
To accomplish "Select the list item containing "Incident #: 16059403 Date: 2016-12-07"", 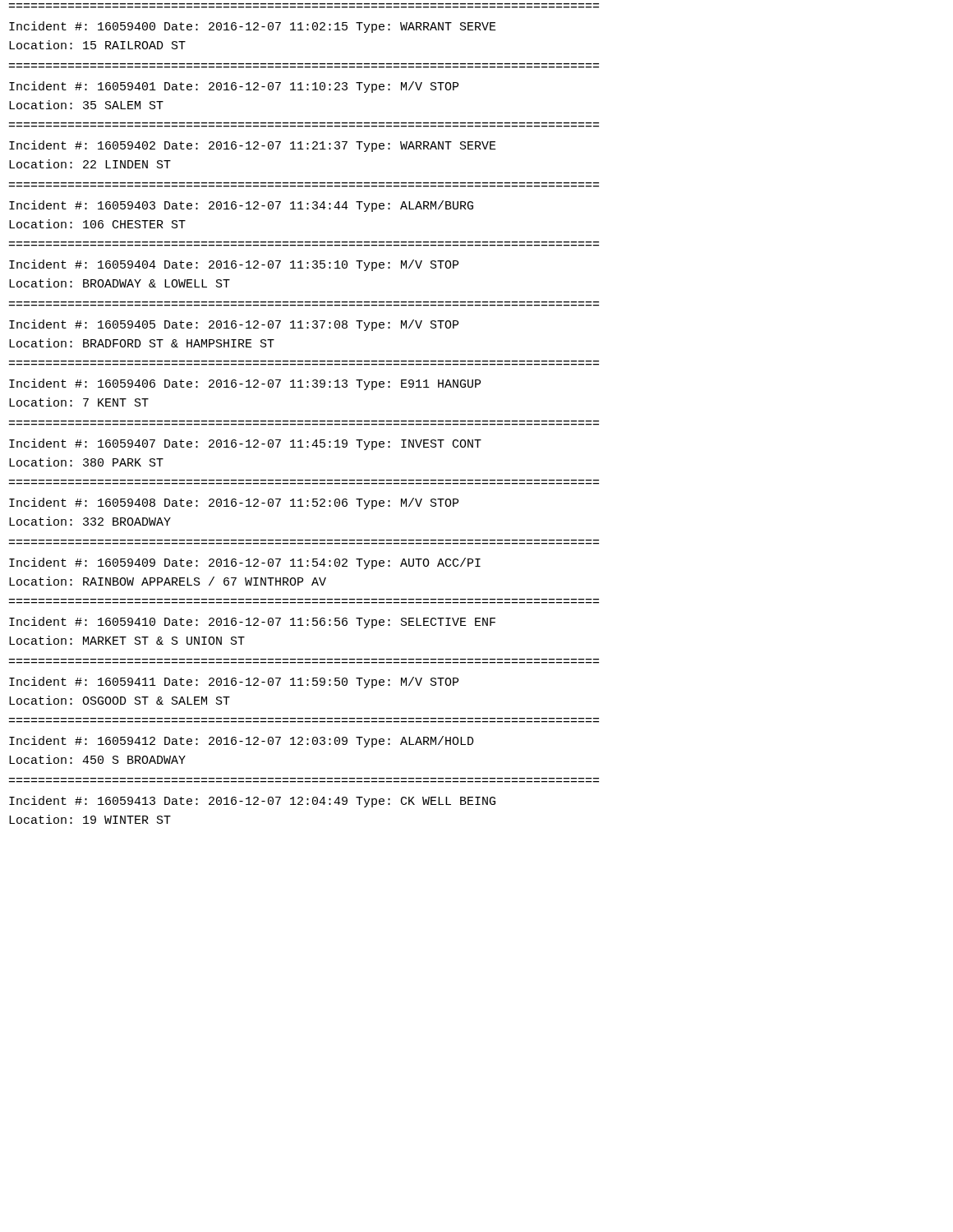I will (x=476, y=216).
